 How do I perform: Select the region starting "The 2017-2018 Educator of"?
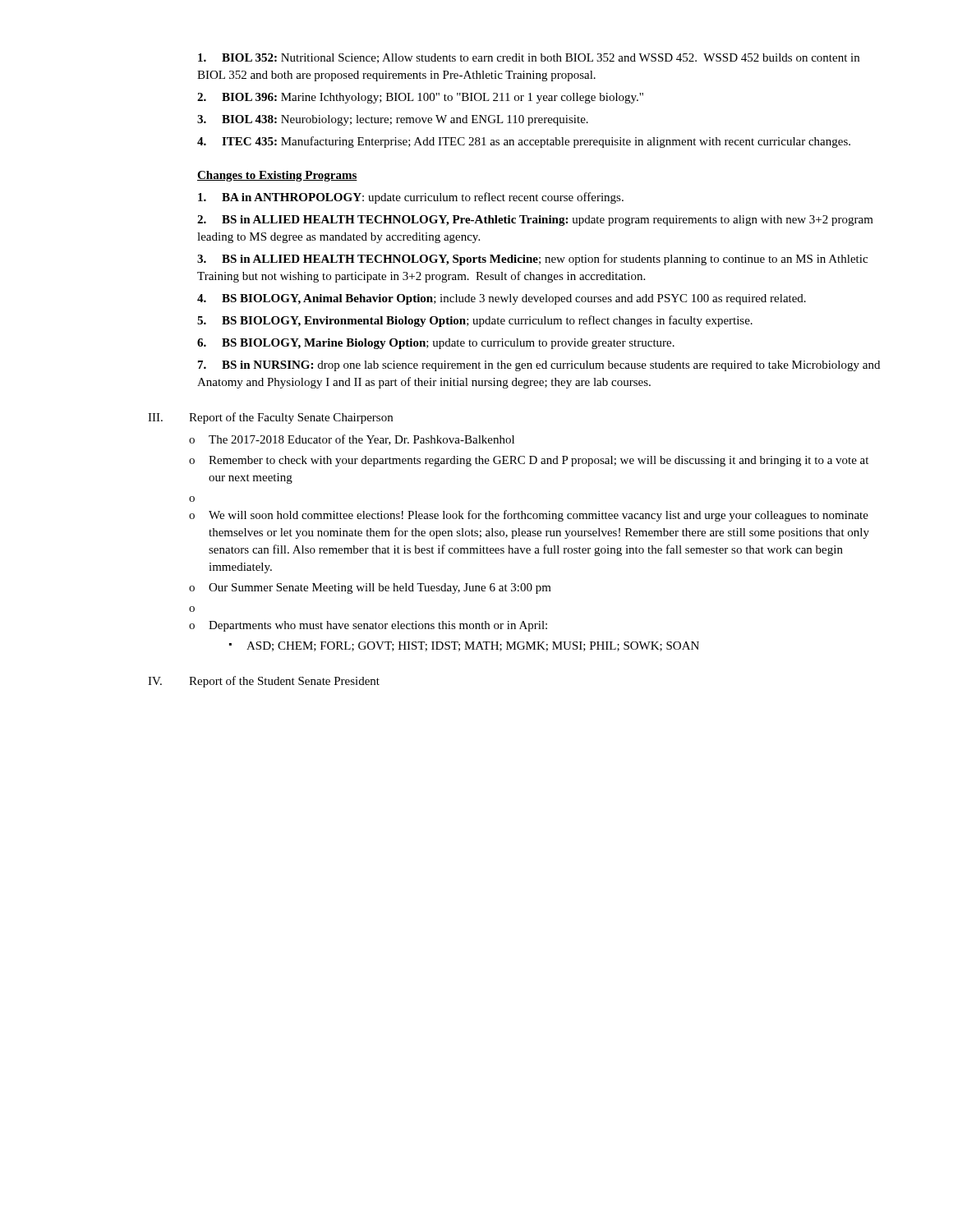pyautogui.click(x=362, y=439)
